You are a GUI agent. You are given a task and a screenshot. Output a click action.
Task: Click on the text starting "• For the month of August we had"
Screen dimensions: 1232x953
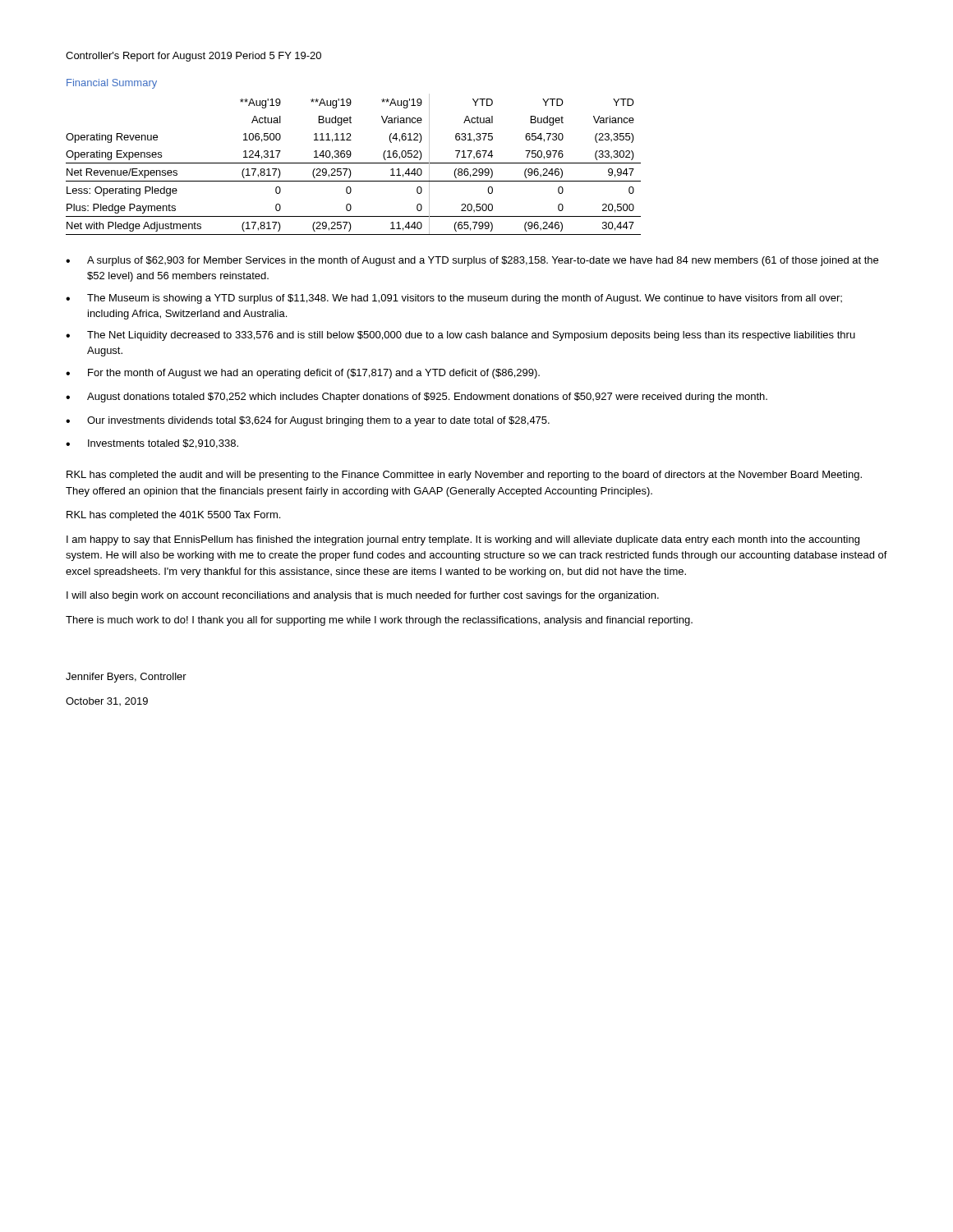(x=476, y=374)
